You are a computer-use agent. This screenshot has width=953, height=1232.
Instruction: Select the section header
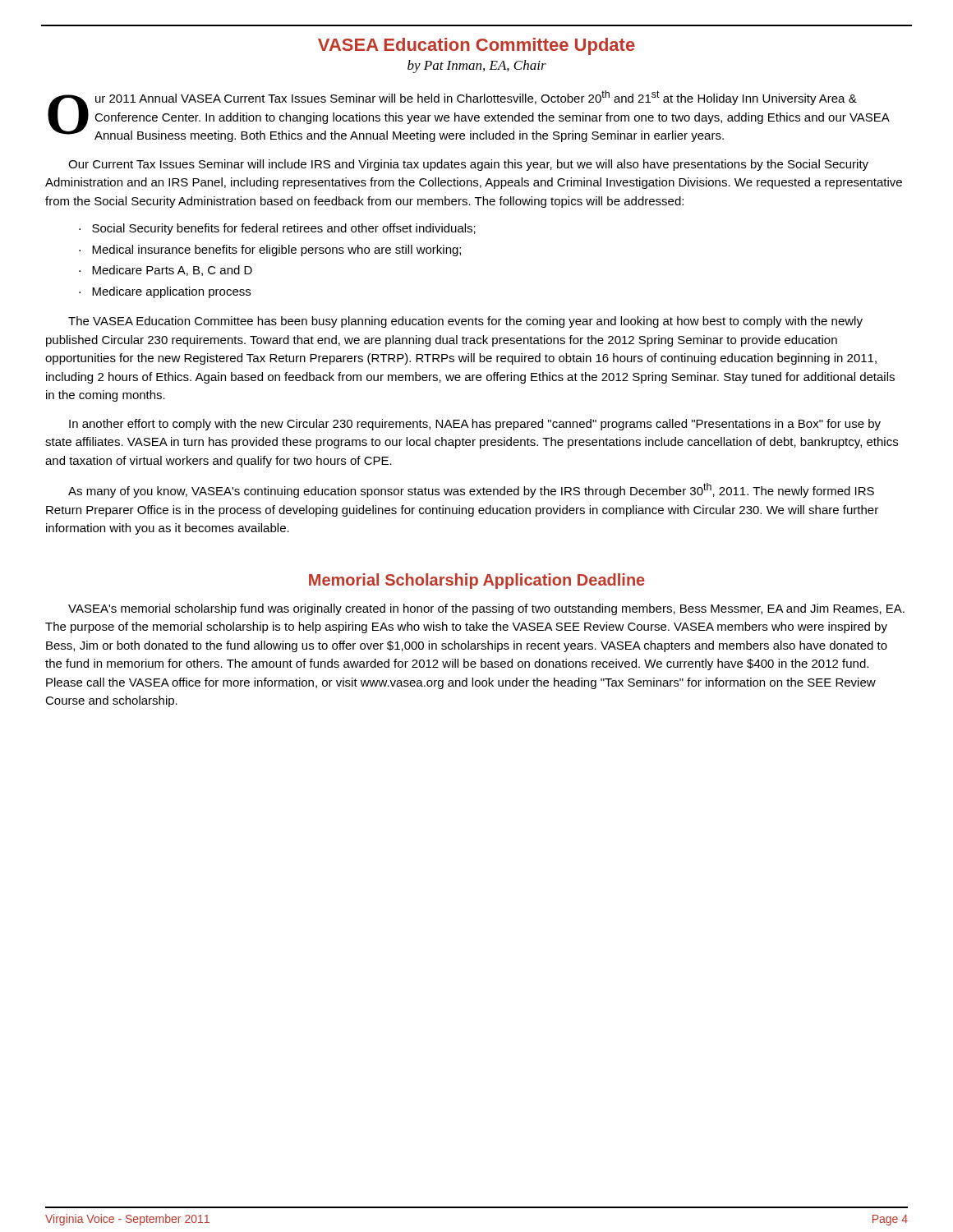point(476,580)
